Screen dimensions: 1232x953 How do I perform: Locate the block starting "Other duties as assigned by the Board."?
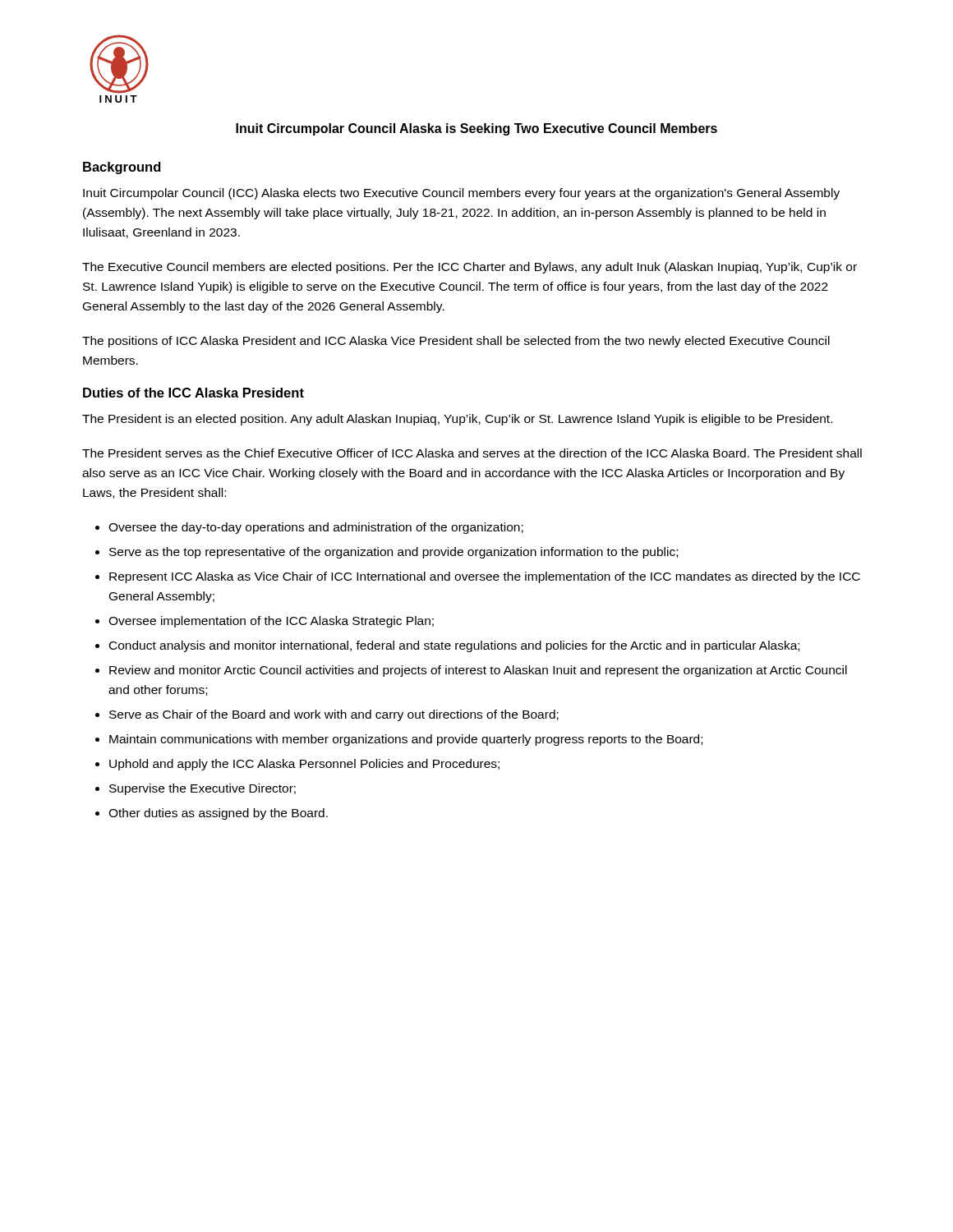click(219, 813)
